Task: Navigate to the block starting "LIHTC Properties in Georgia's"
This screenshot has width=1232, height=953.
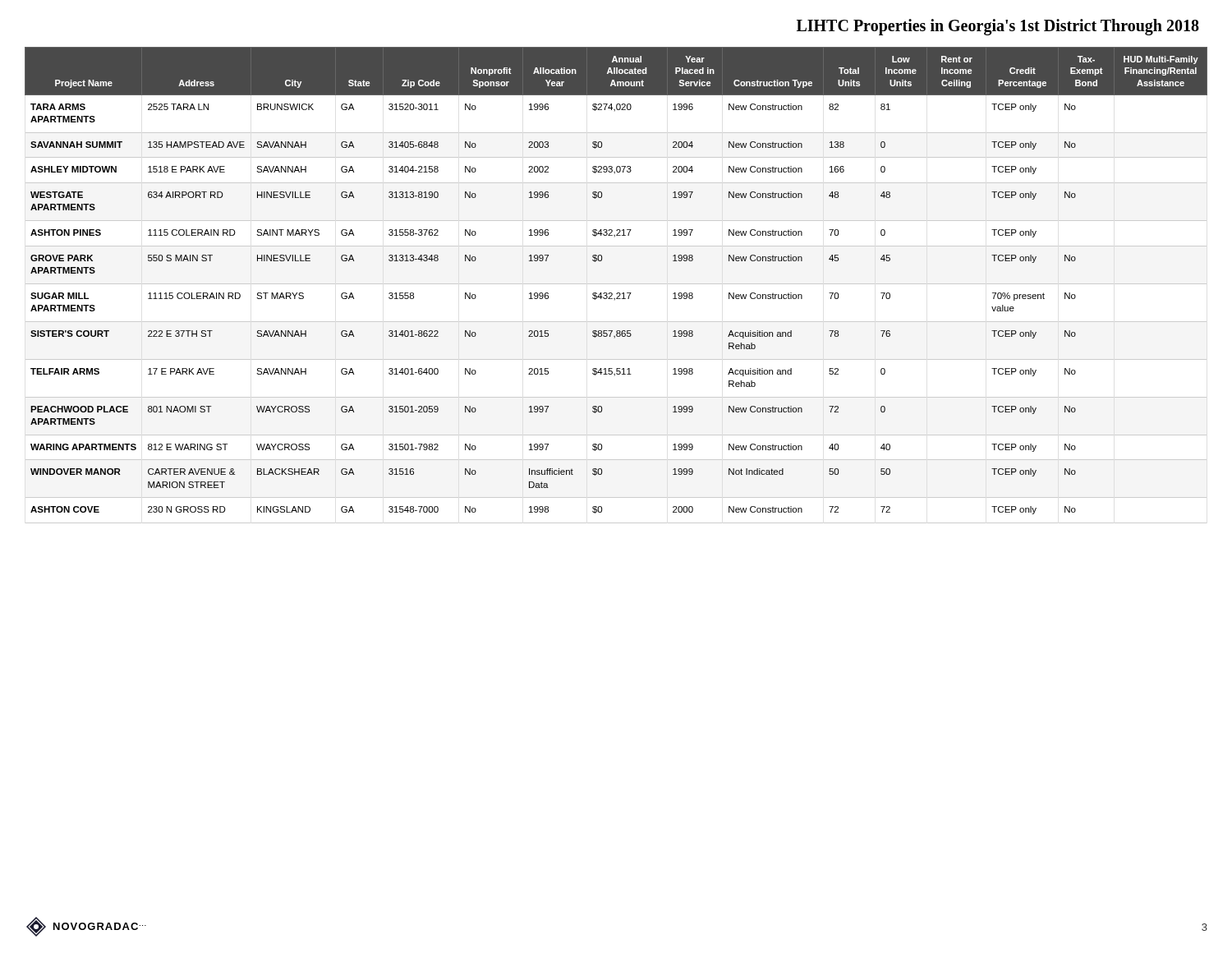Action: point(998,25)
